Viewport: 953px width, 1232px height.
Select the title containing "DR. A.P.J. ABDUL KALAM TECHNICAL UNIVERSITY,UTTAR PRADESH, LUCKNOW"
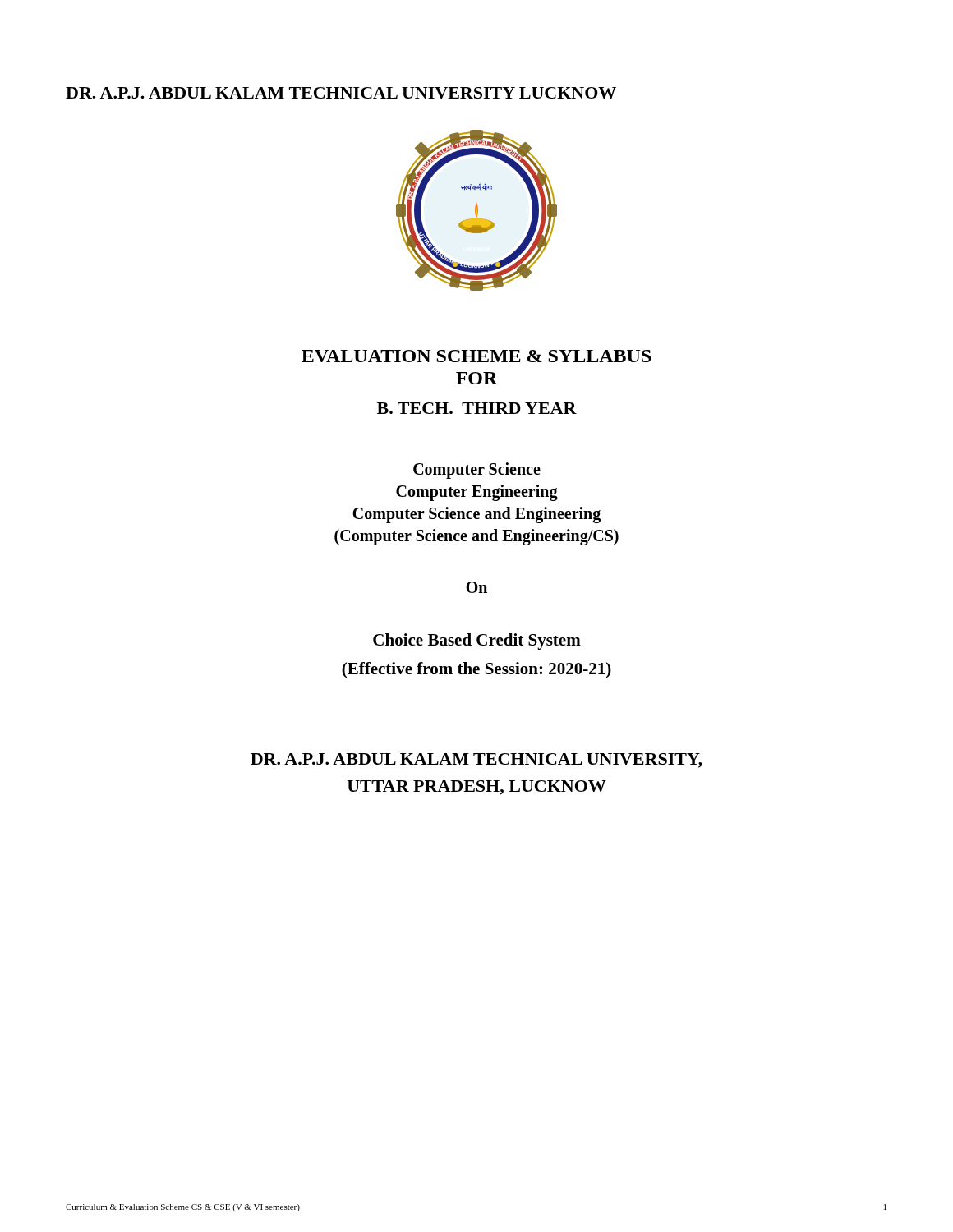click(476, 772)
